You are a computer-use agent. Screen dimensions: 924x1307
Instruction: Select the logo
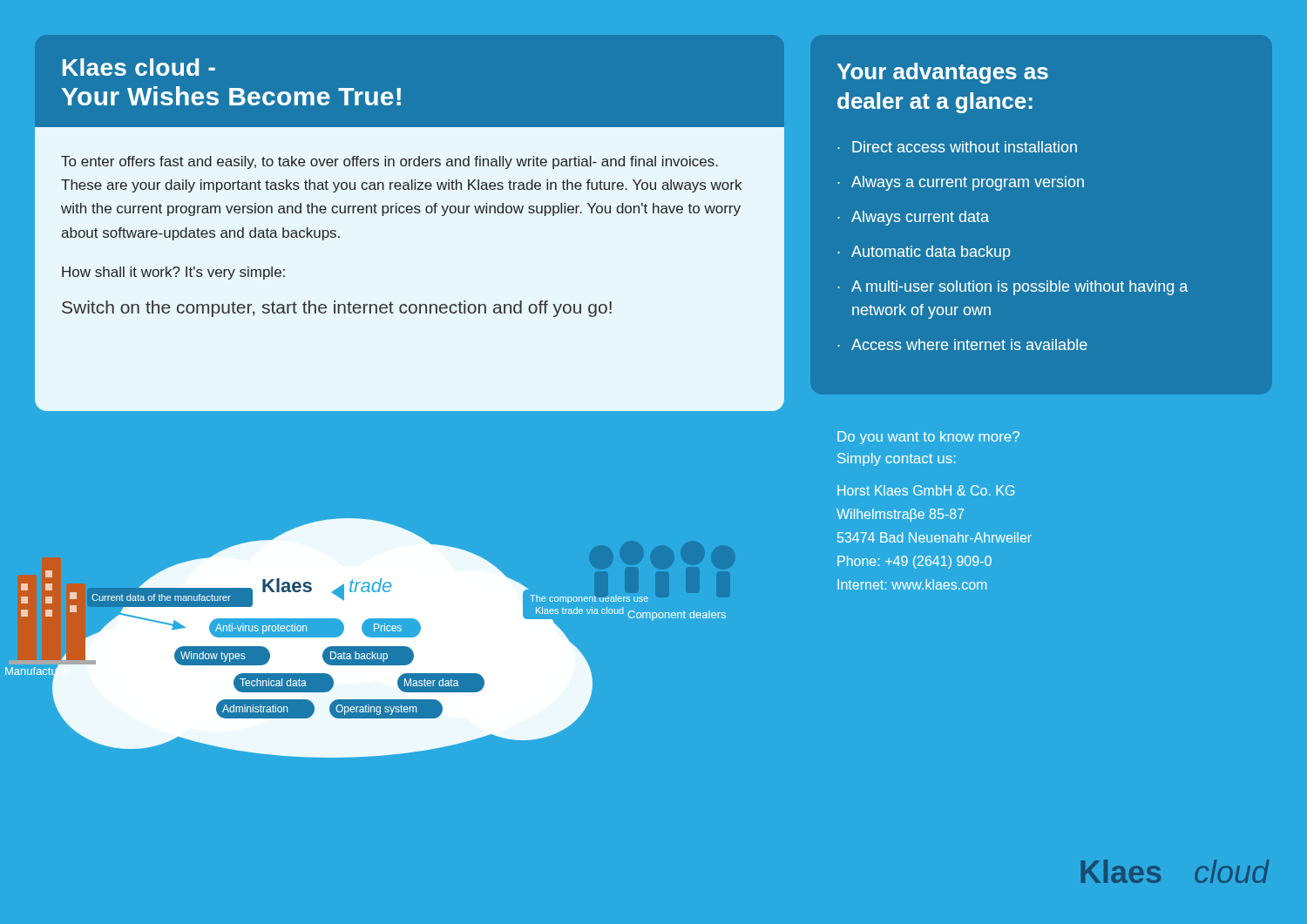point(1175,874)
